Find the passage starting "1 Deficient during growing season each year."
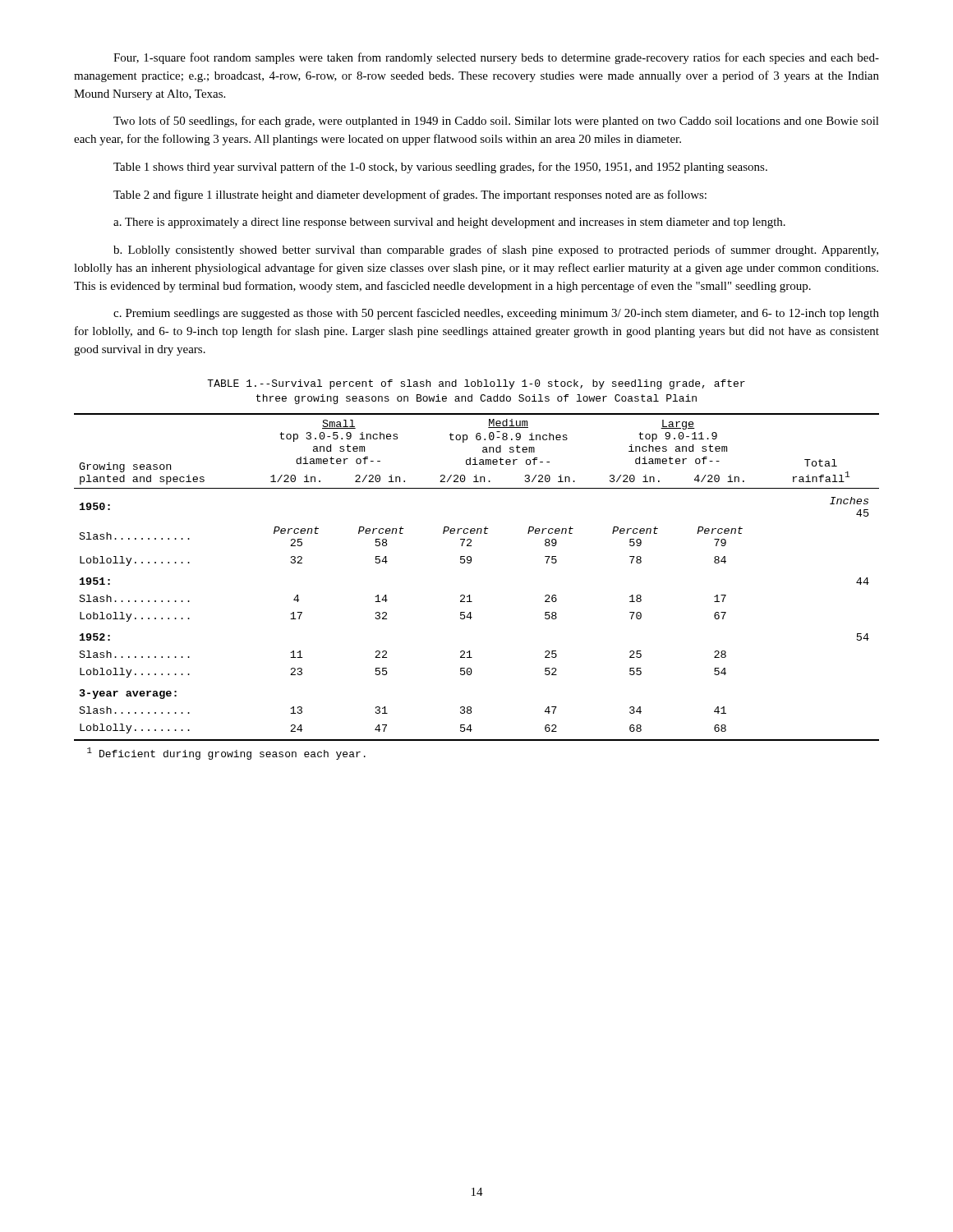The width and height of the screenshot is (953, 1232). pos(221,753)
